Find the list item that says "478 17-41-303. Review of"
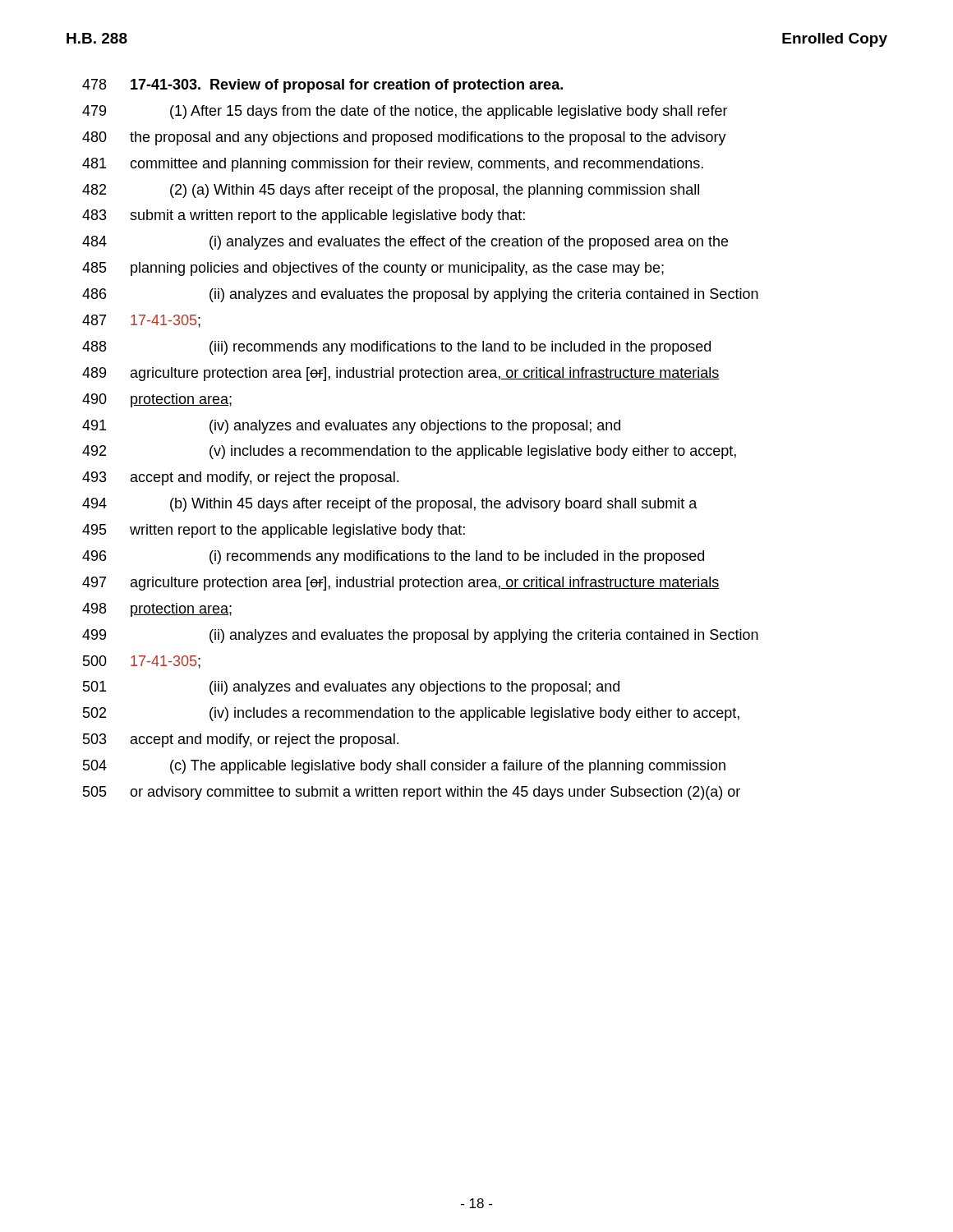Image resolution: width=953 pixels, height=1232 pixels. click(476, 85)
